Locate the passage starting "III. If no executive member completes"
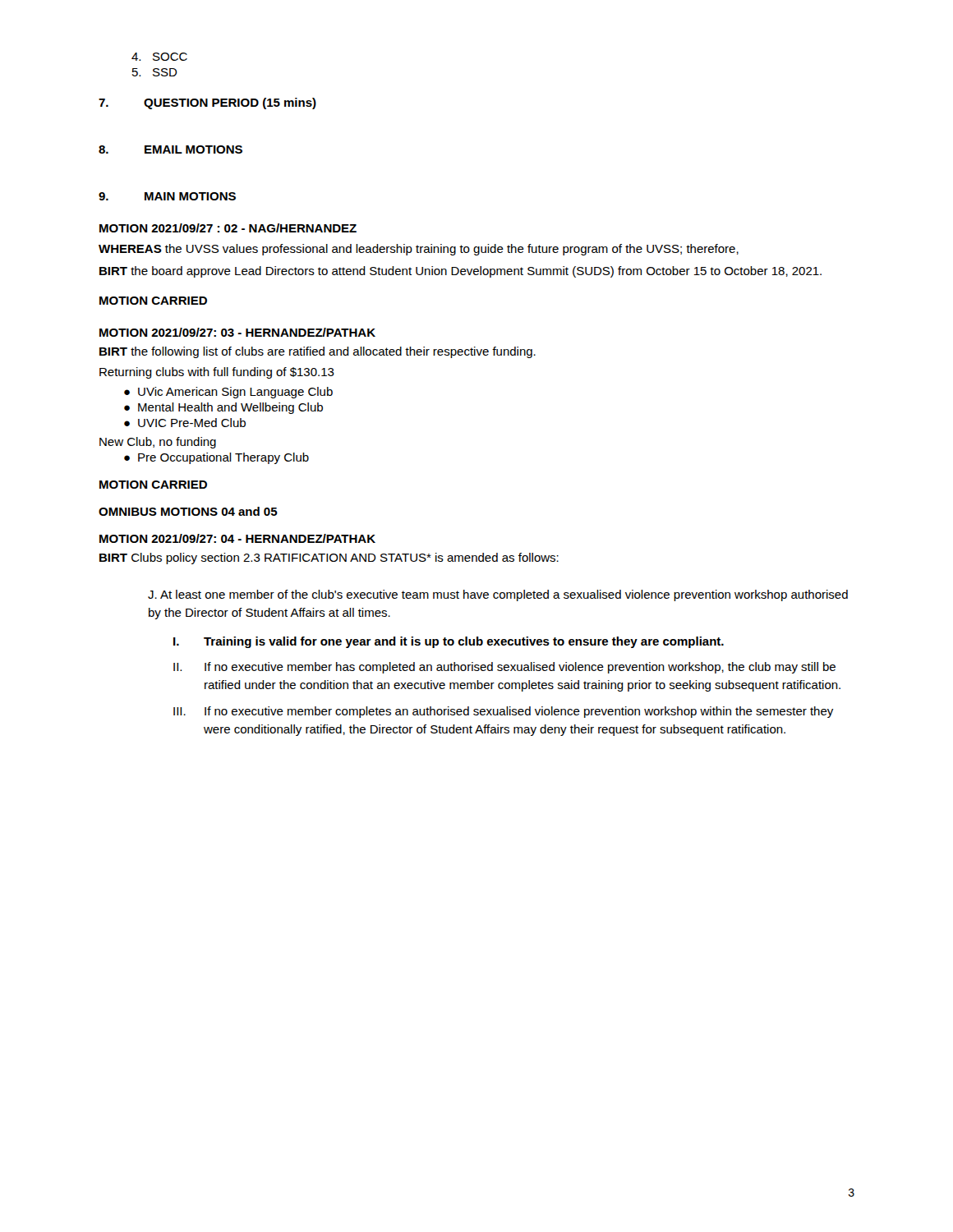953x1232 pixels. click(x=513, y=720)
